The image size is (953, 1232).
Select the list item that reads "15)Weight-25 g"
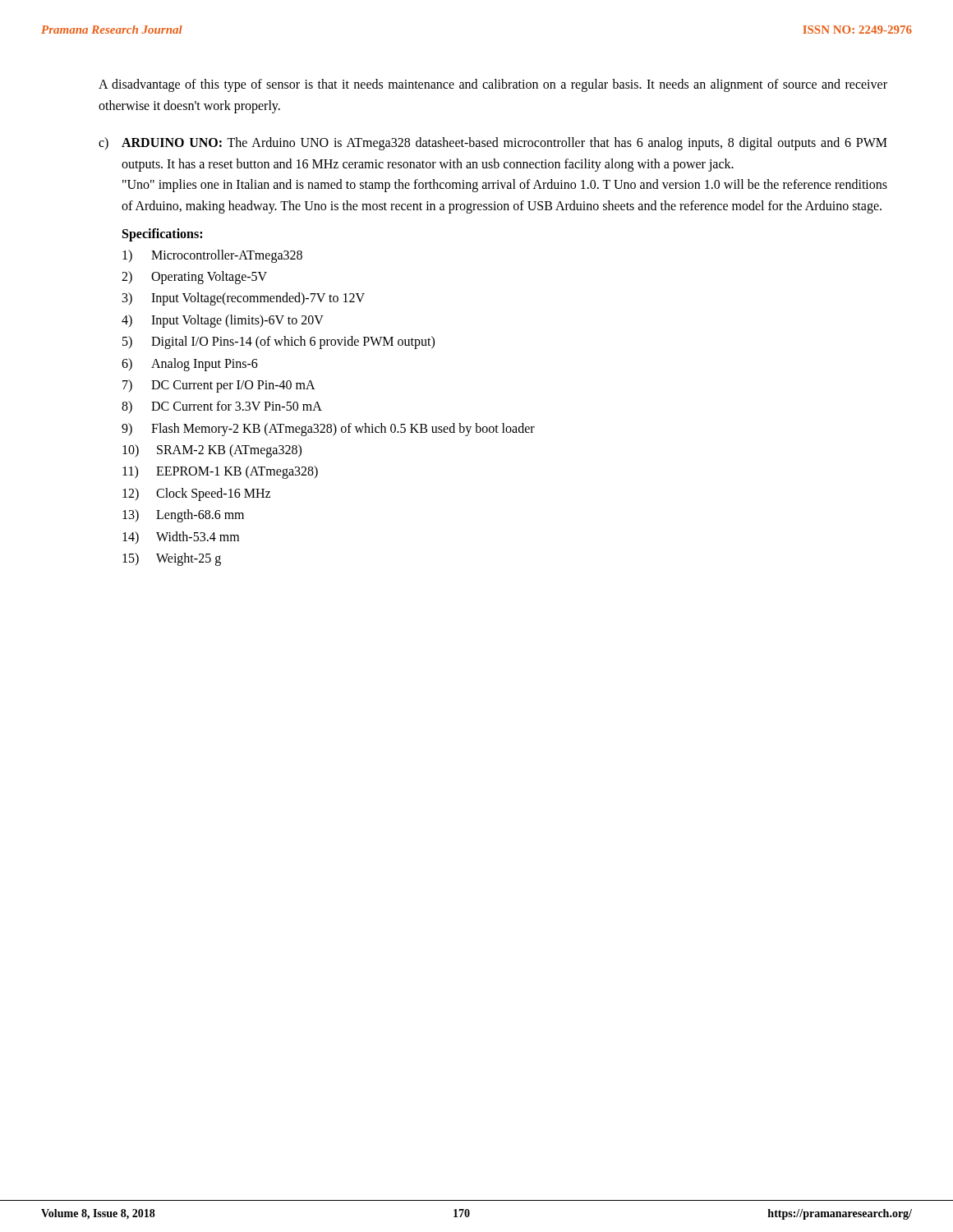pyautogui.click(x=171, y=559)
